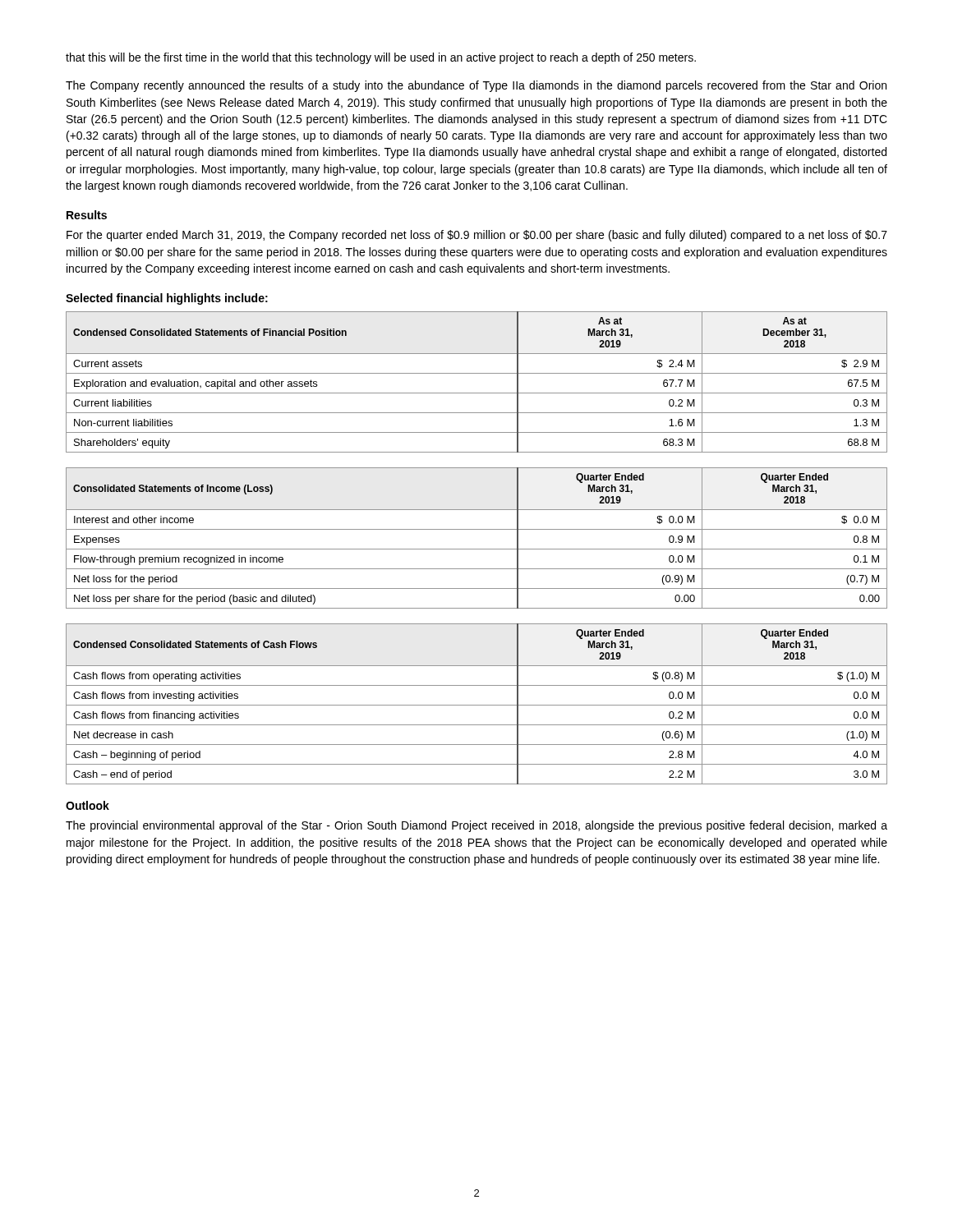Locate the table with the text "Cash – end of"
The image size is (953, 1232).
(476, 704)
